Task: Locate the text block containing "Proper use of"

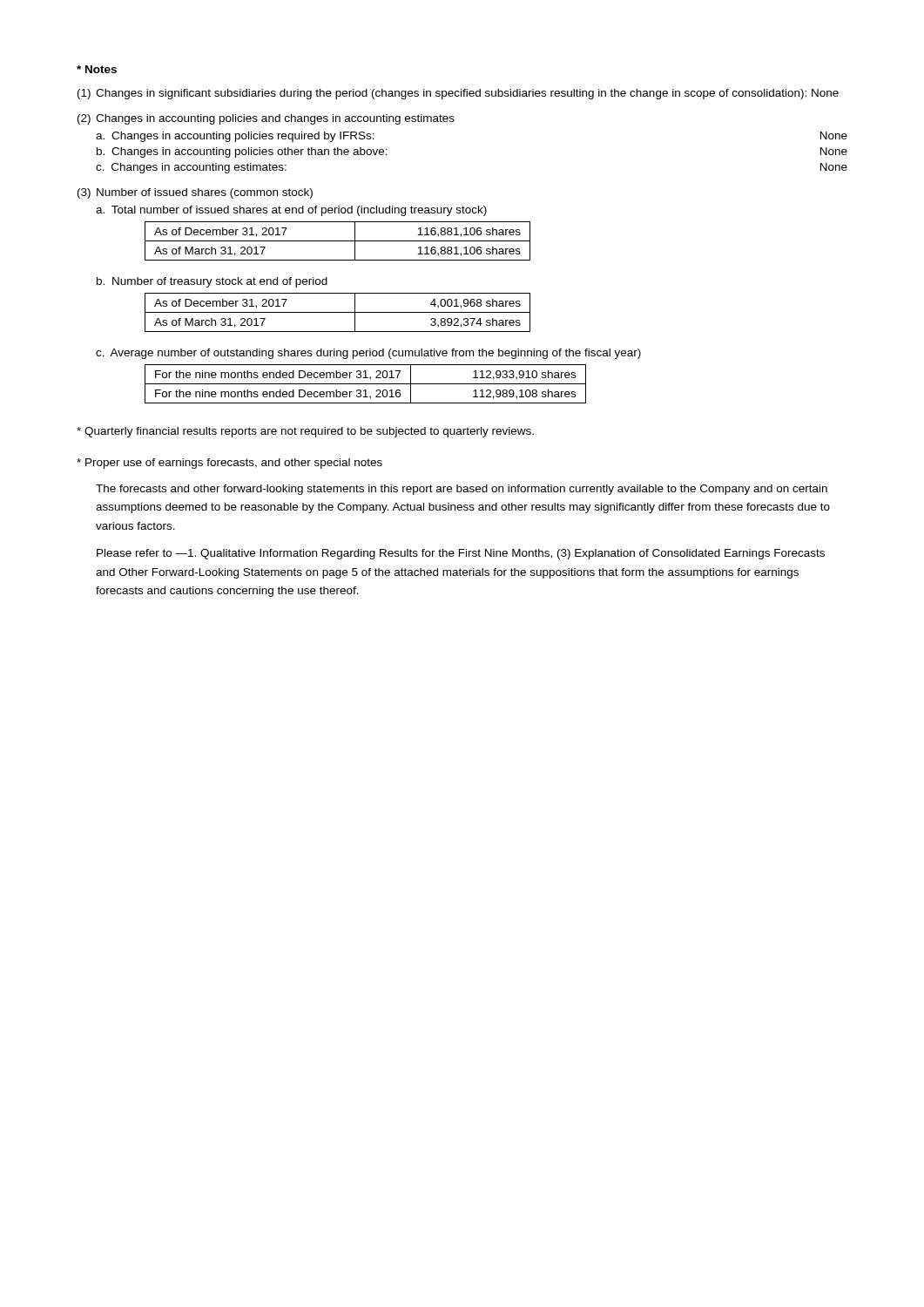Action: (x=230, y=462)
